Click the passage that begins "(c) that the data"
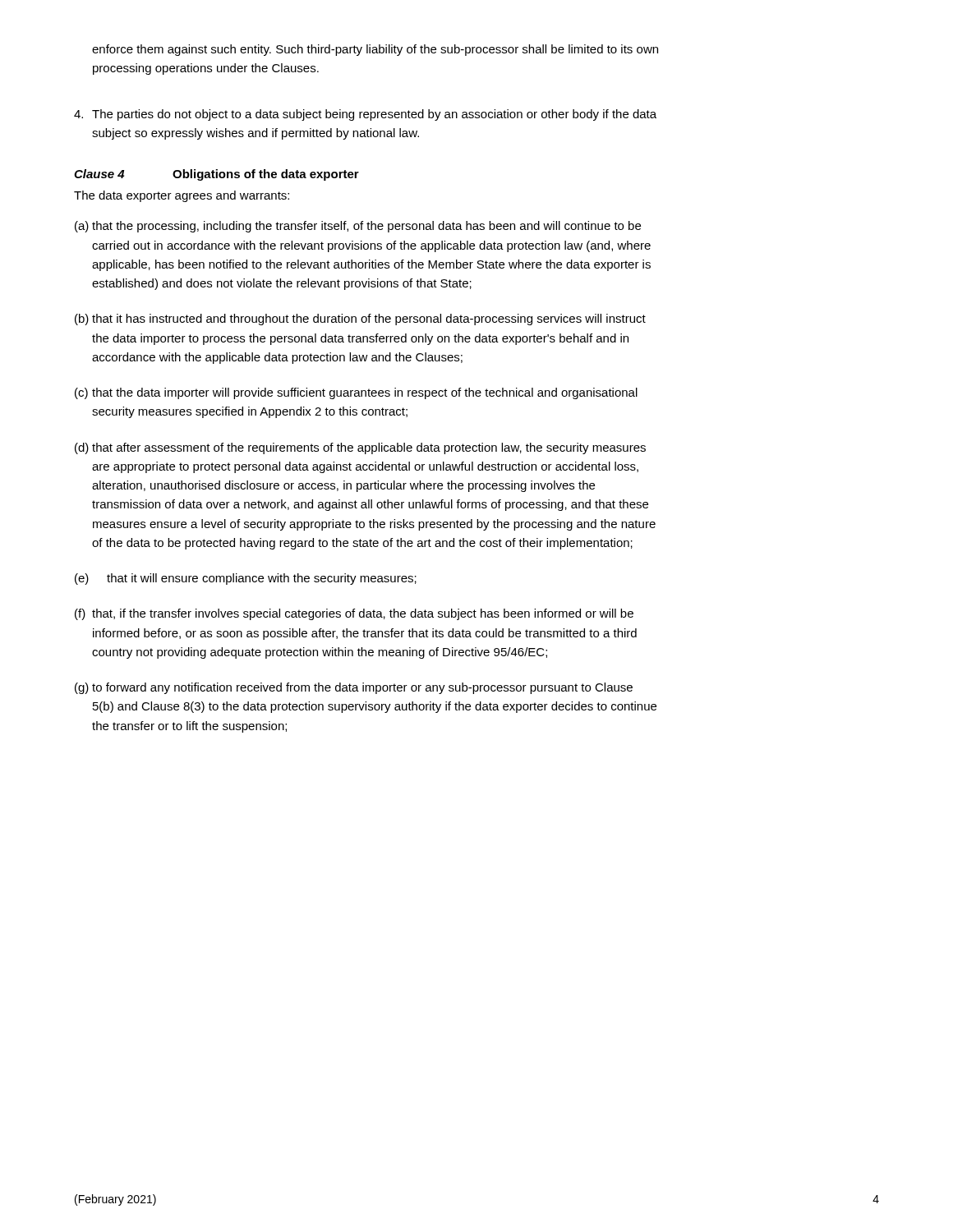This screenshot has width=953, height=1232. pos(356,402)
